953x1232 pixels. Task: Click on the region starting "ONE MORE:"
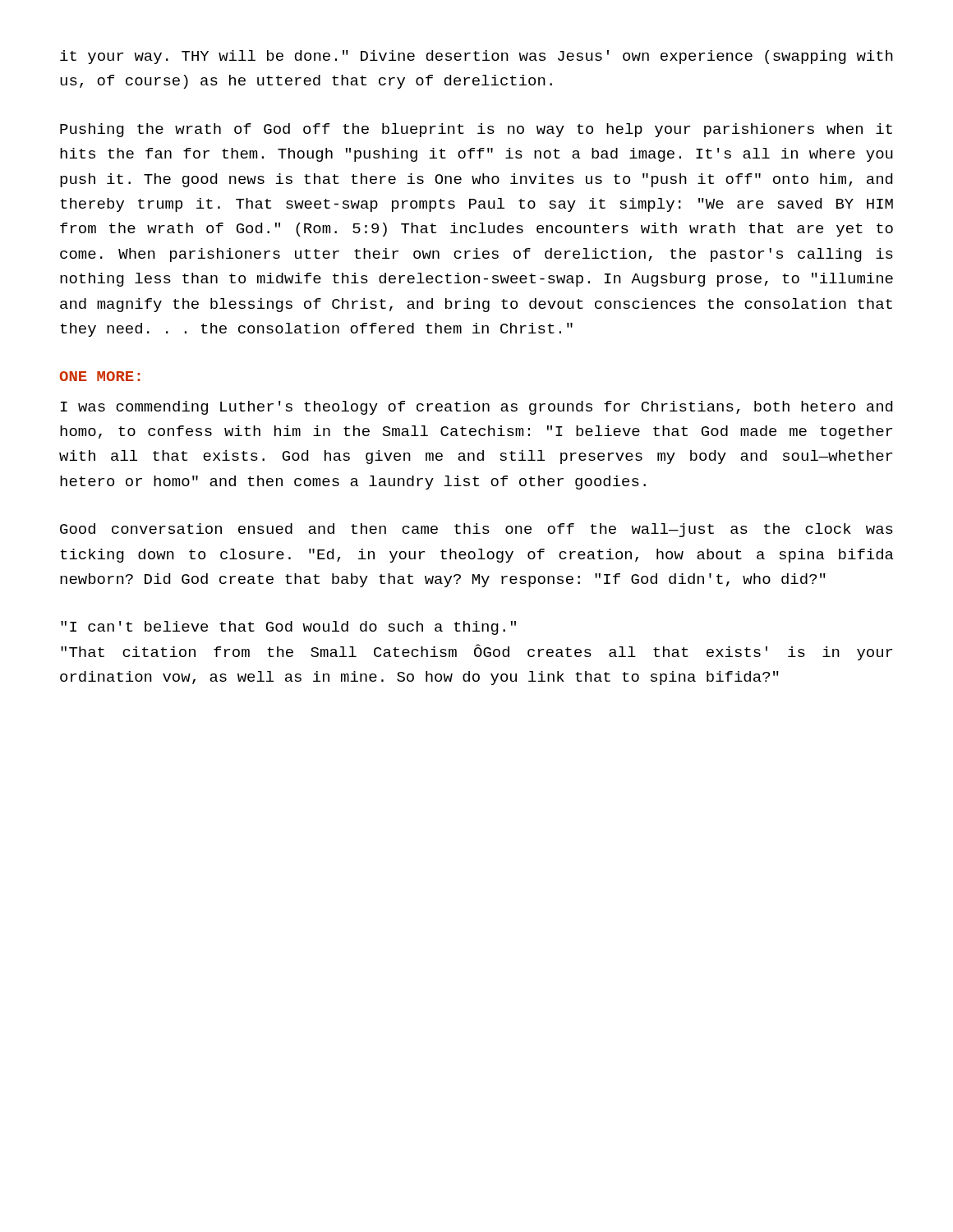pyautogui.click(x=101, y=377)
